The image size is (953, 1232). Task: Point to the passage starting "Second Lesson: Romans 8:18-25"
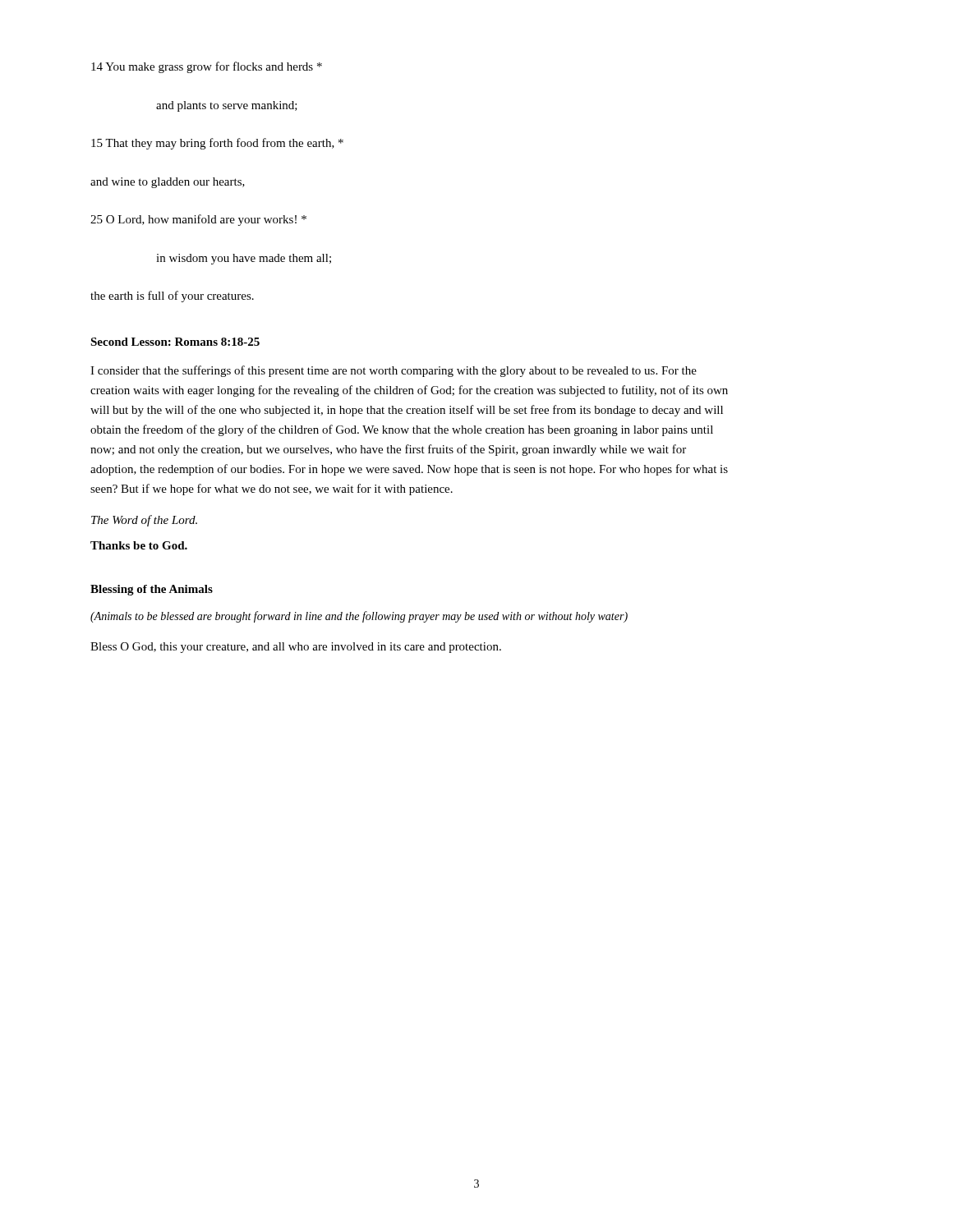[175, 341]
